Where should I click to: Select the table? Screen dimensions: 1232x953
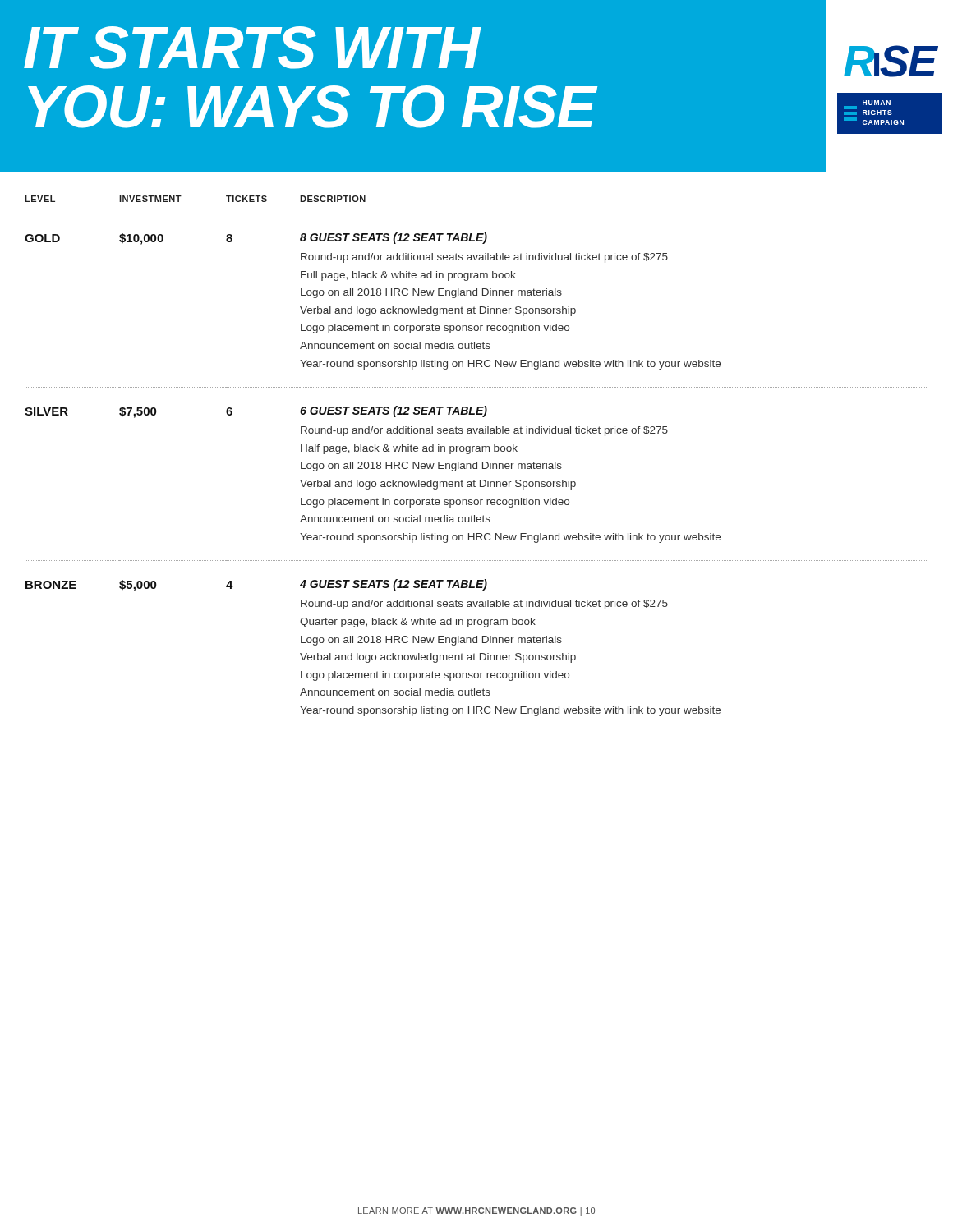[476, 685]
